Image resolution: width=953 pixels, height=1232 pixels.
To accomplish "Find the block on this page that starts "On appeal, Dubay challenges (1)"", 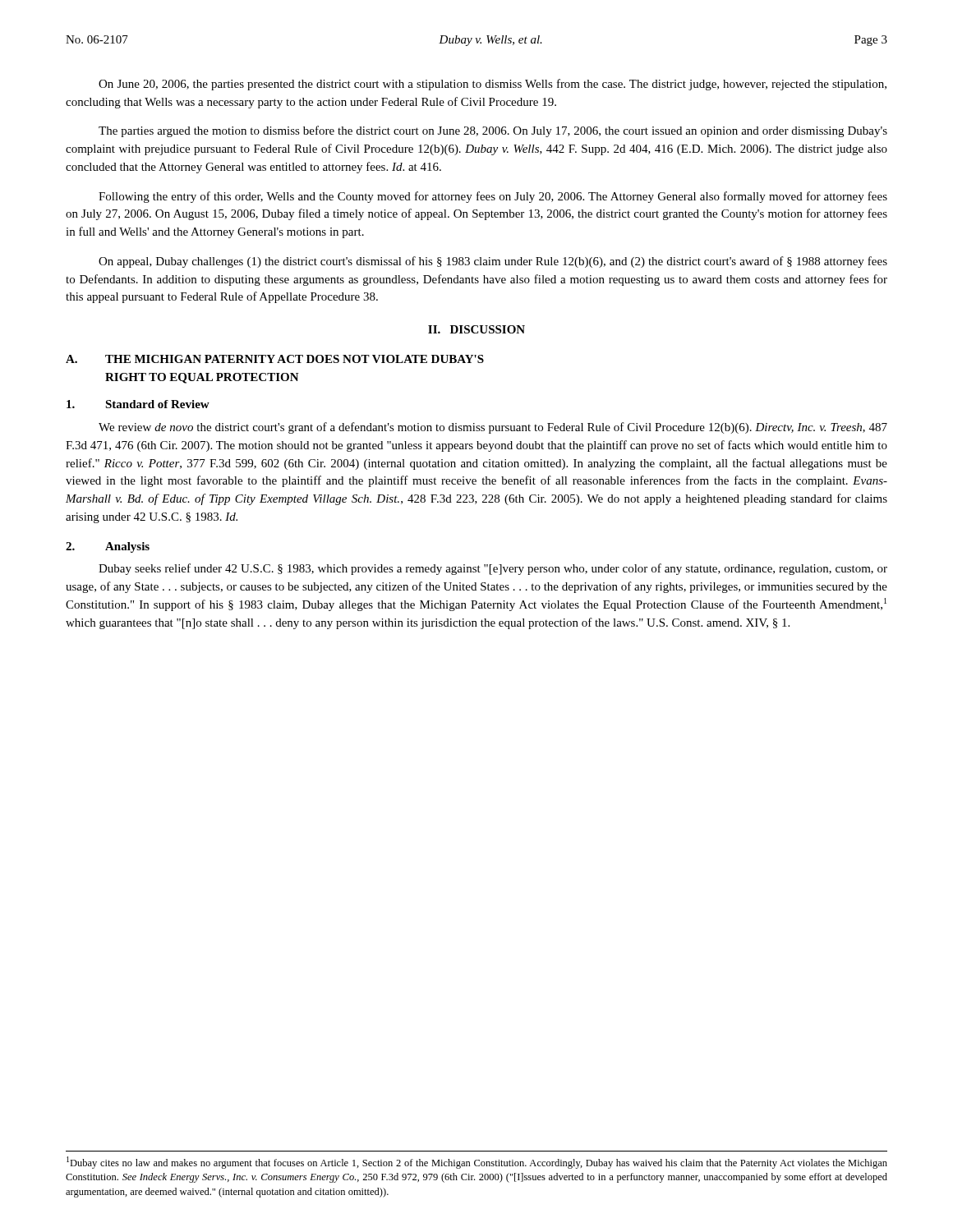I will [476, 279].
